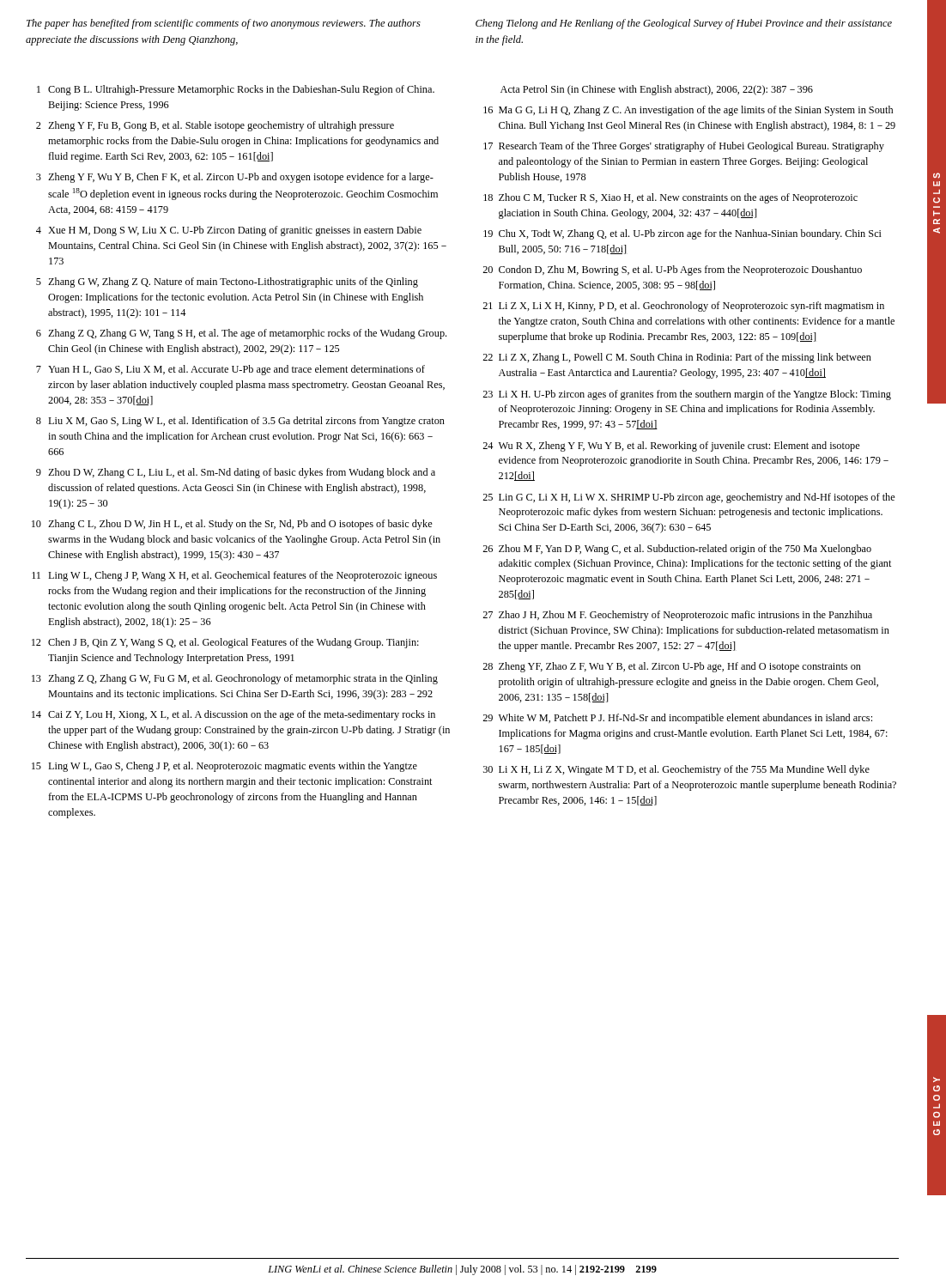Find the region starting "23 Li X"
The width and height of the screenshot is (946, 1288).
tap(687, 410)
